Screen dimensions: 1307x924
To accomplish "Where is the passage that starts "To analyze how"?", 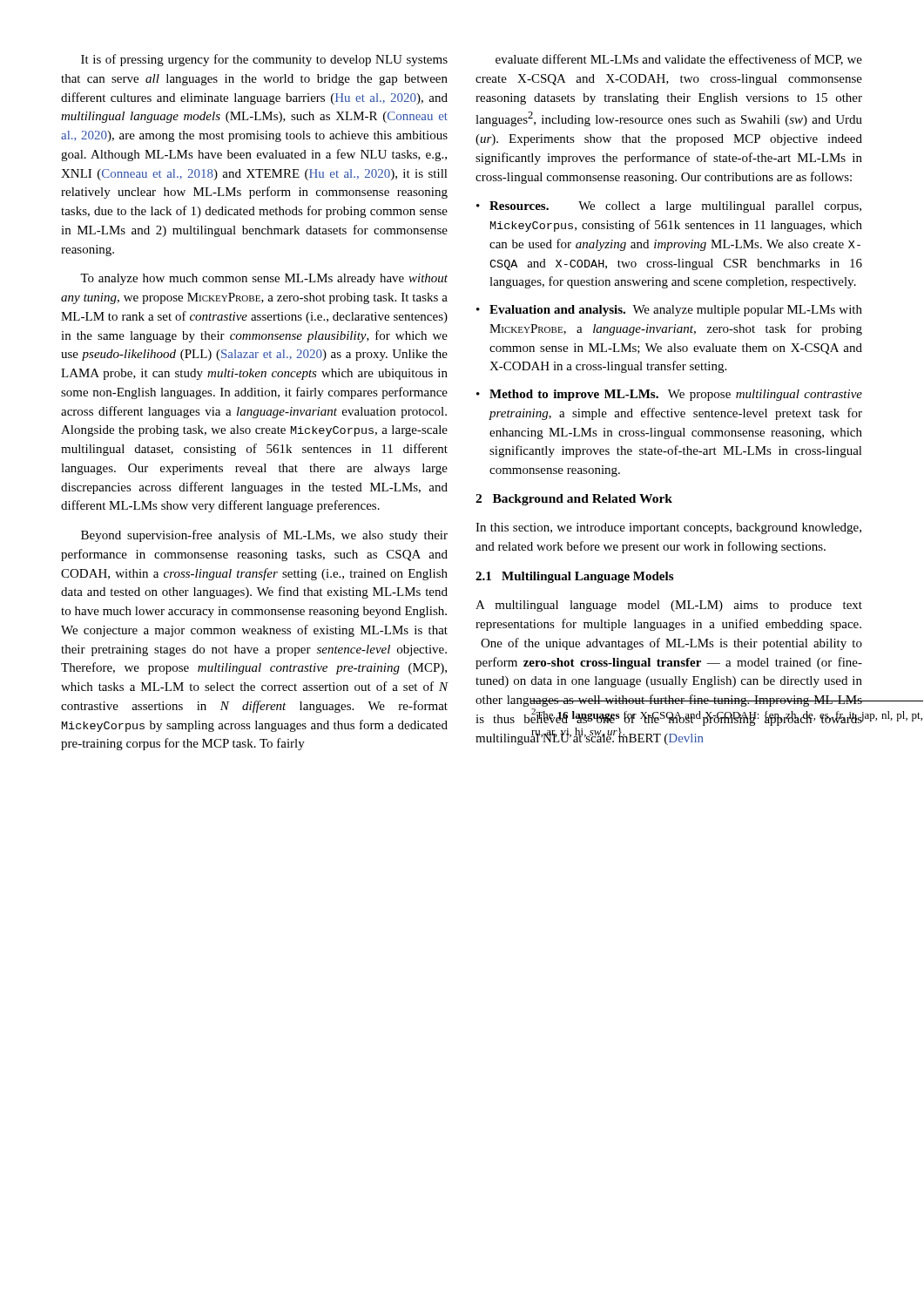I will coord(254,393).
